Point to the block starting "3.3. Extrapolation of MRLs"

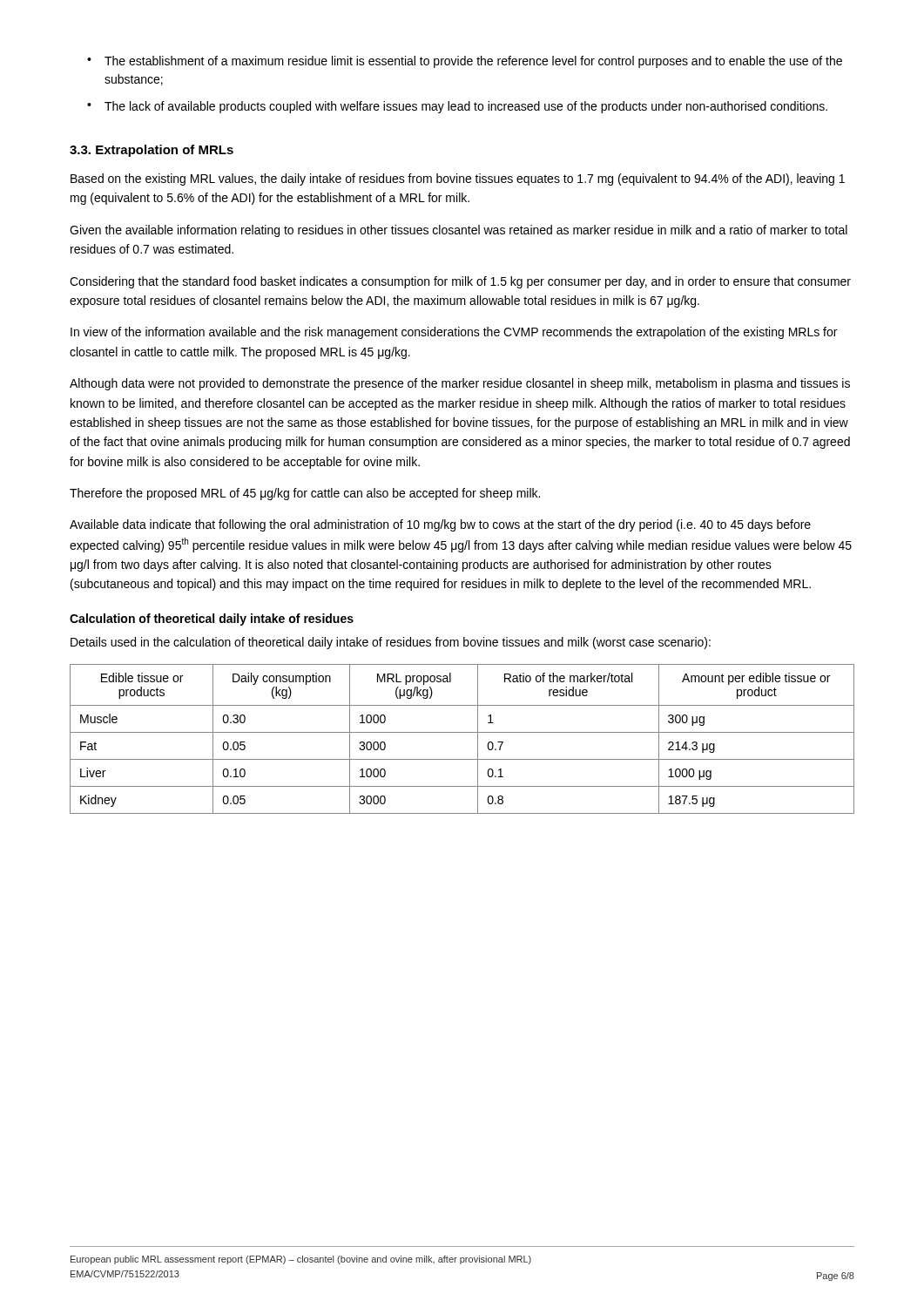pyautogui.click(x=152, y=149)
